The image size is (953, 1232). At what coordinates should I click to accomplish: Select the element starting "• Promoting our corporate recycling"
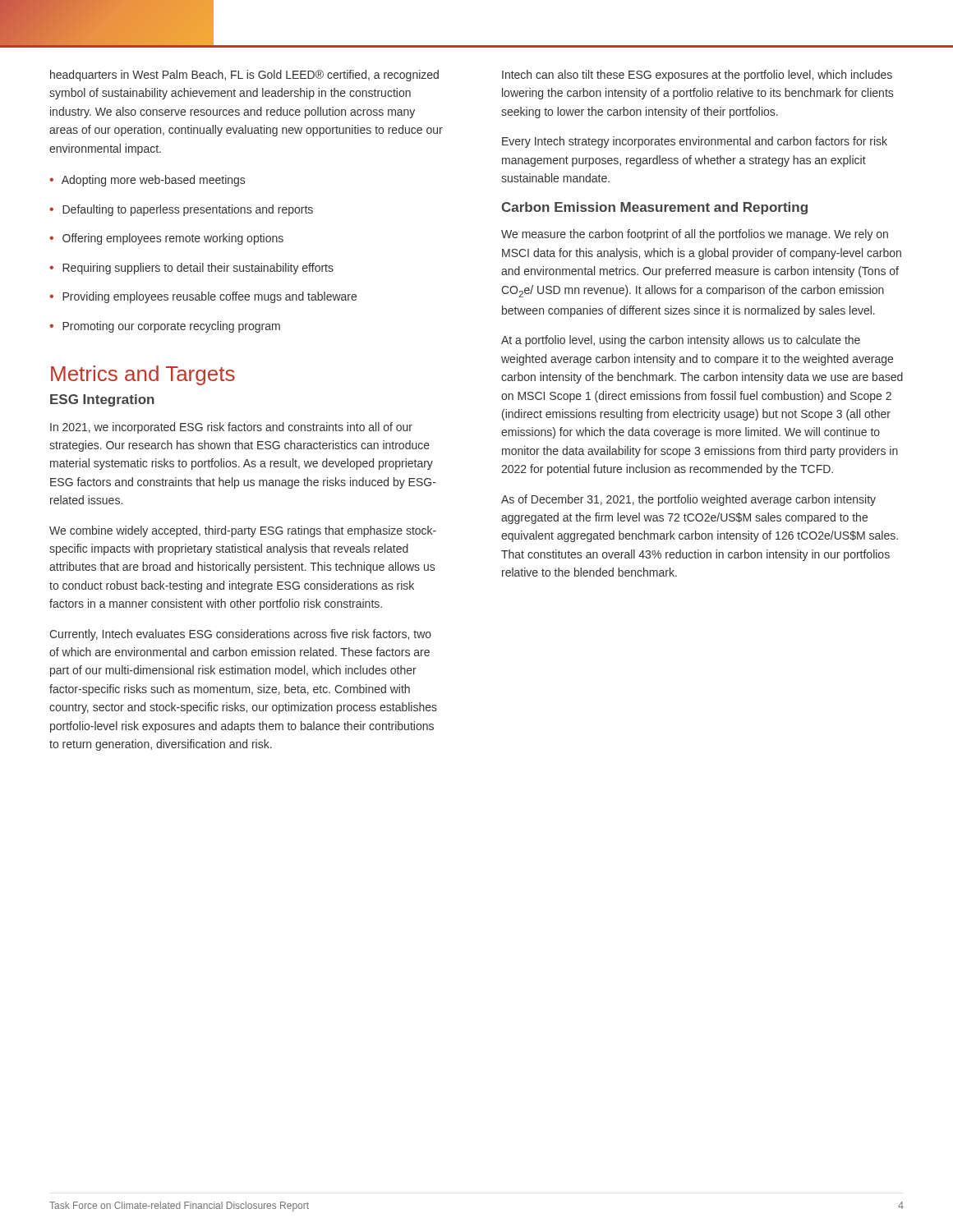[x=165, y=326]
